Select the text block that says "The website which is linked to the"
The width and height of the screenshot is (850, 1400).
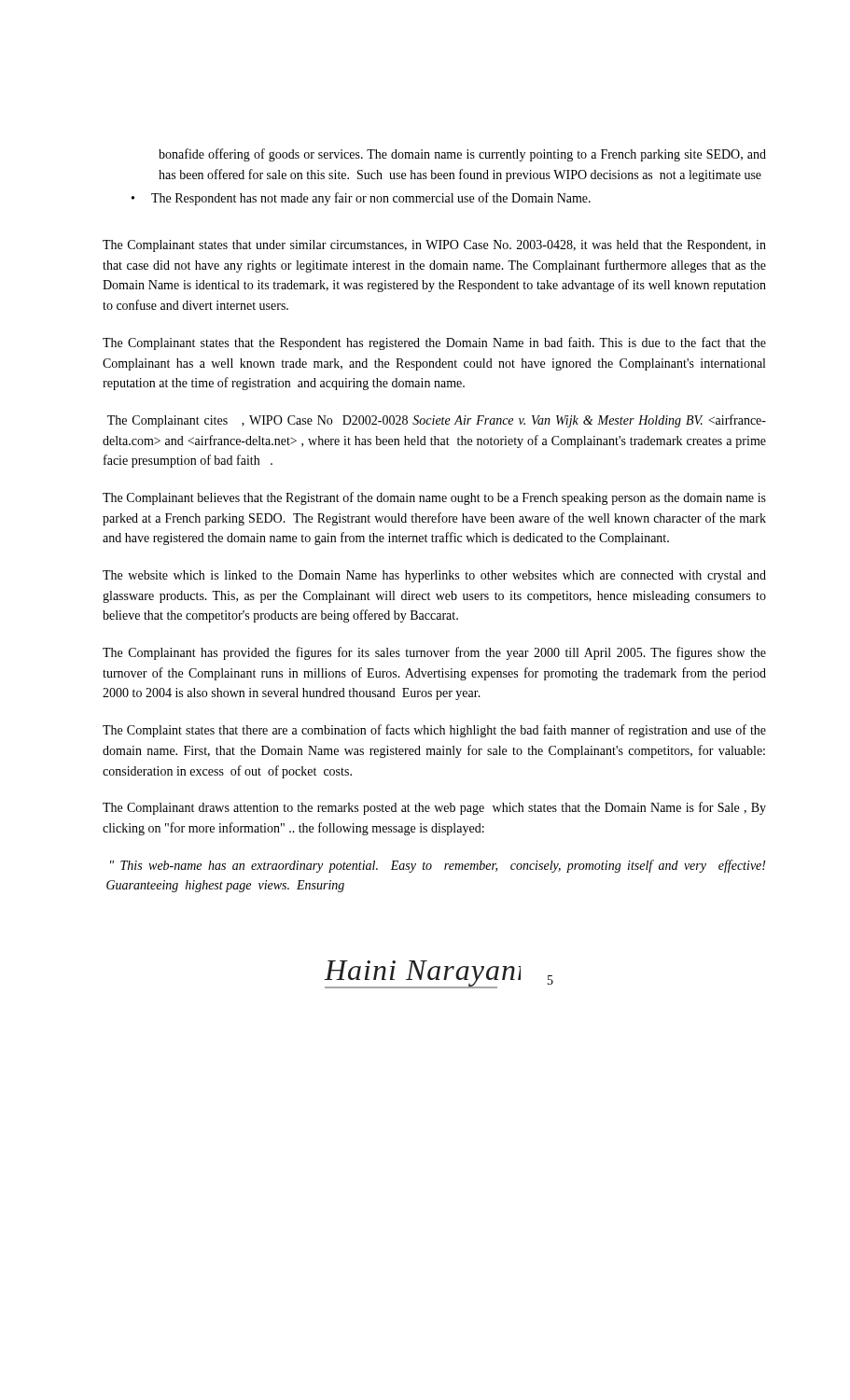coord(434,596)
